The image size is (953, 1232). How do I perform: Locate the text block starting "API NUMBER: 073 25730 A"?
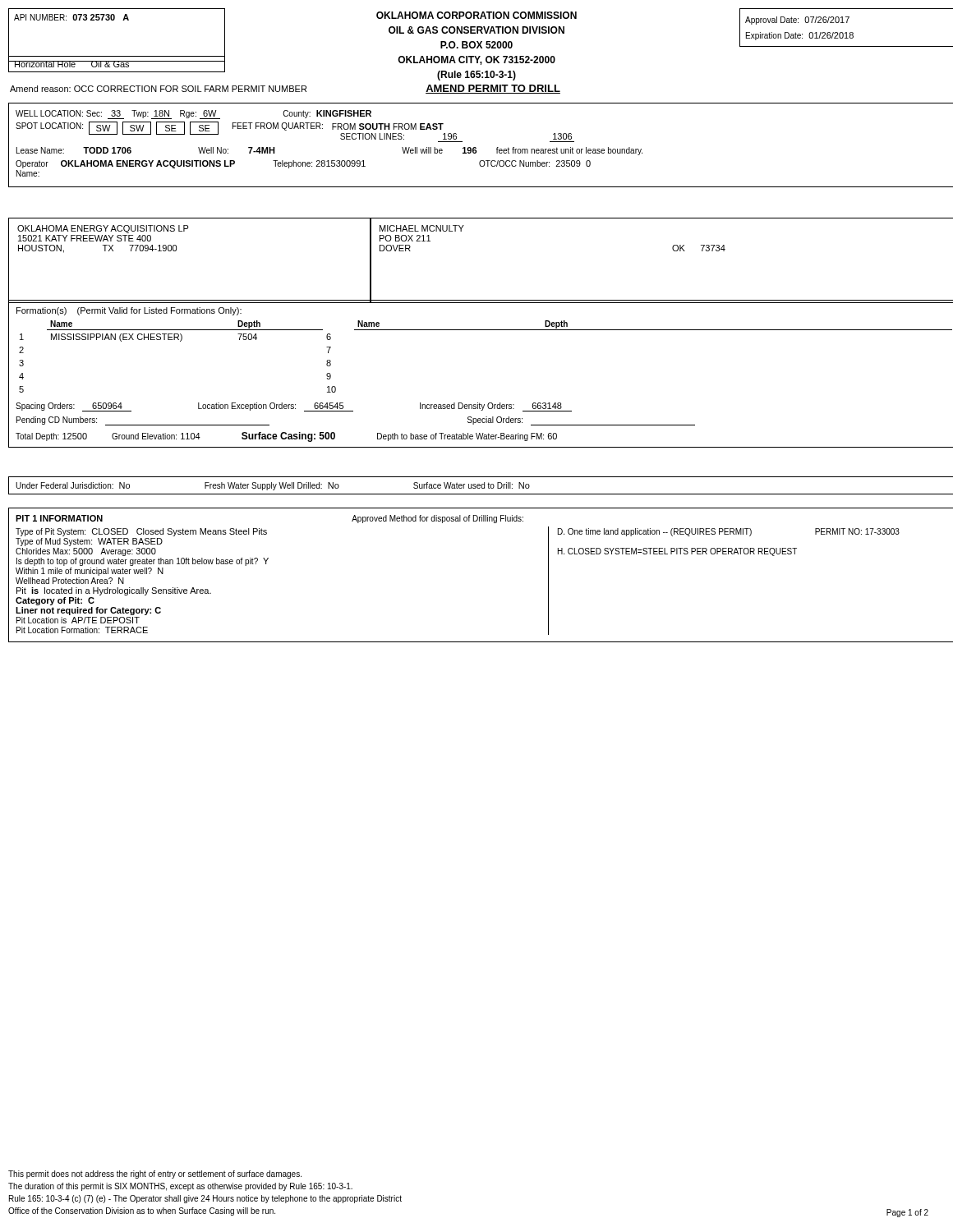coord(72,17)
